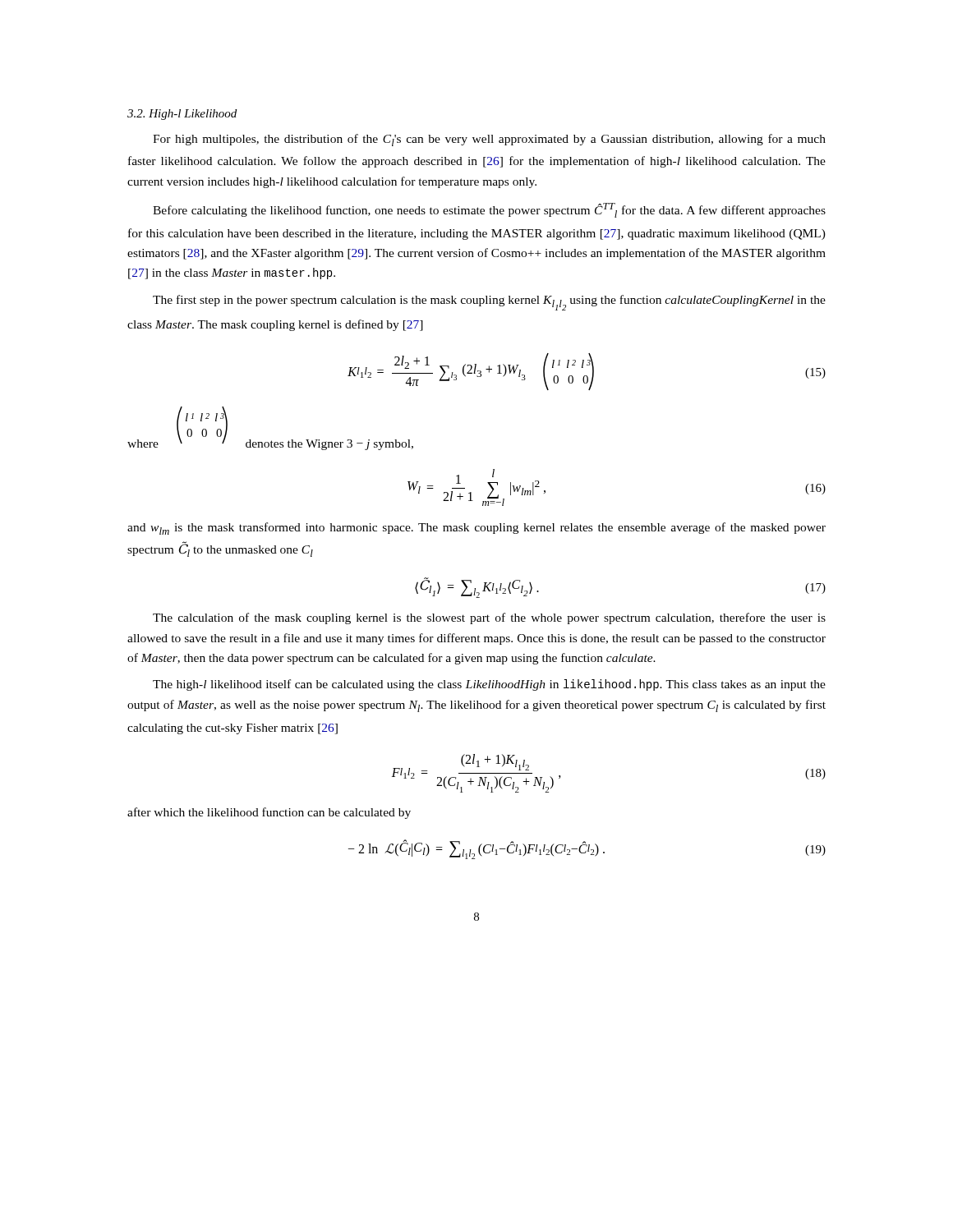This screenshot has width=953, height=1232.
Task: Click on the formula containing "Fl1l2 = (2l1 +"
Action: pyautogui.click(x=490, y=773)
